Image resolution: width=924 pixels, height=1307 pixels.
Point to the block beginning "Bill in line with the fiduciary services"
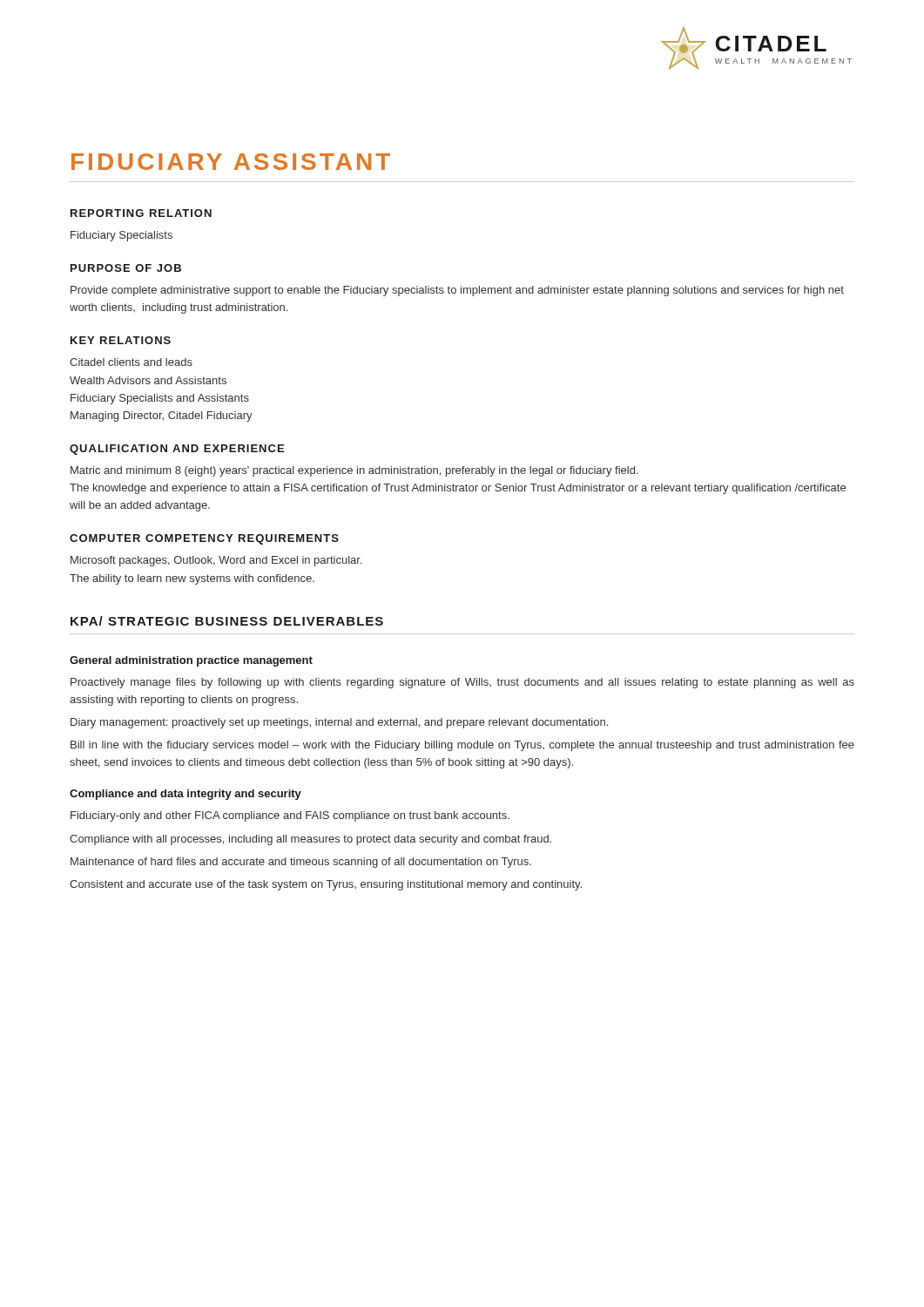(462, 753)
